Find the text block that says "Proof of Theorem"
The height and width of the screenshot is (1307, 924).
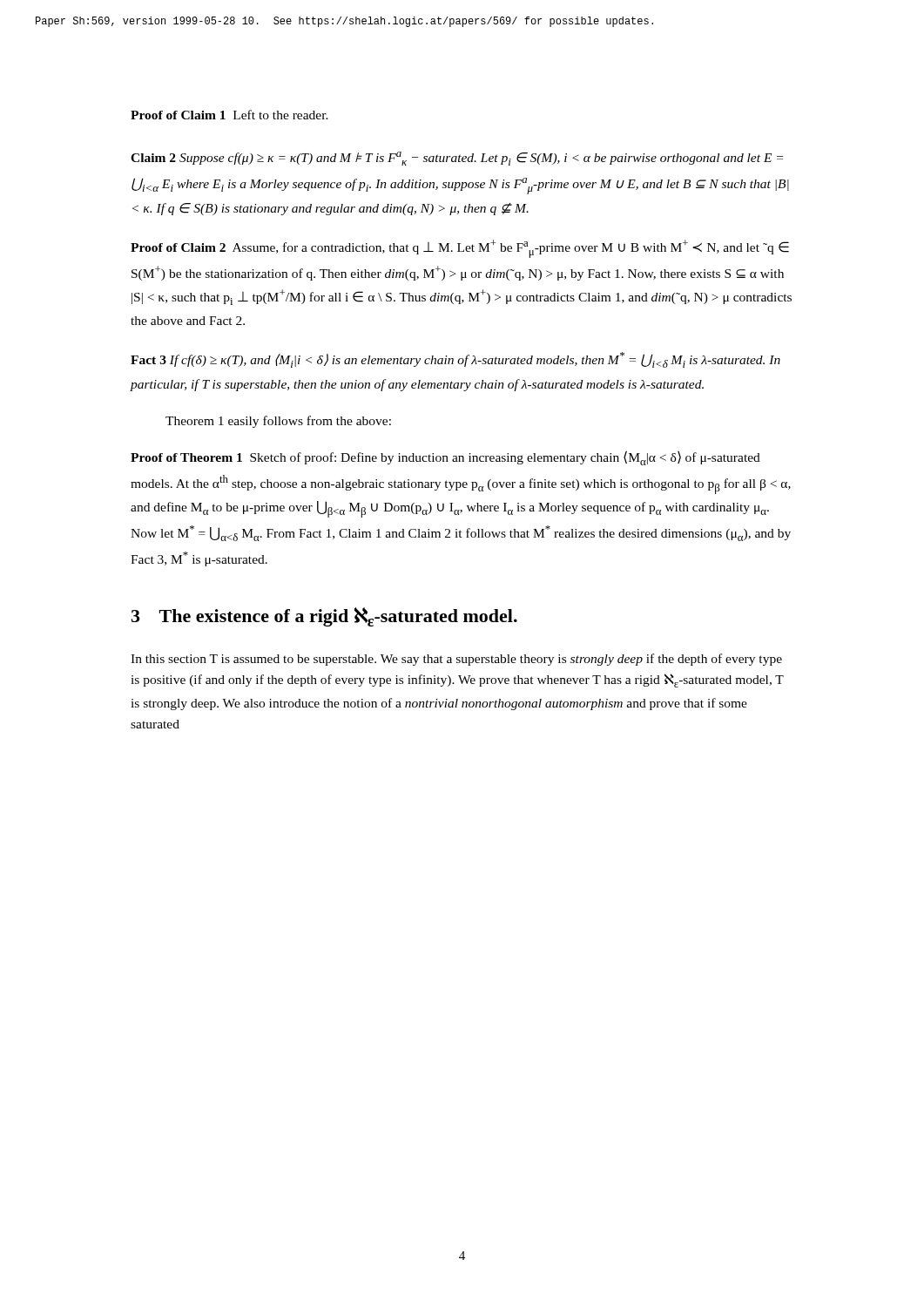461,508
